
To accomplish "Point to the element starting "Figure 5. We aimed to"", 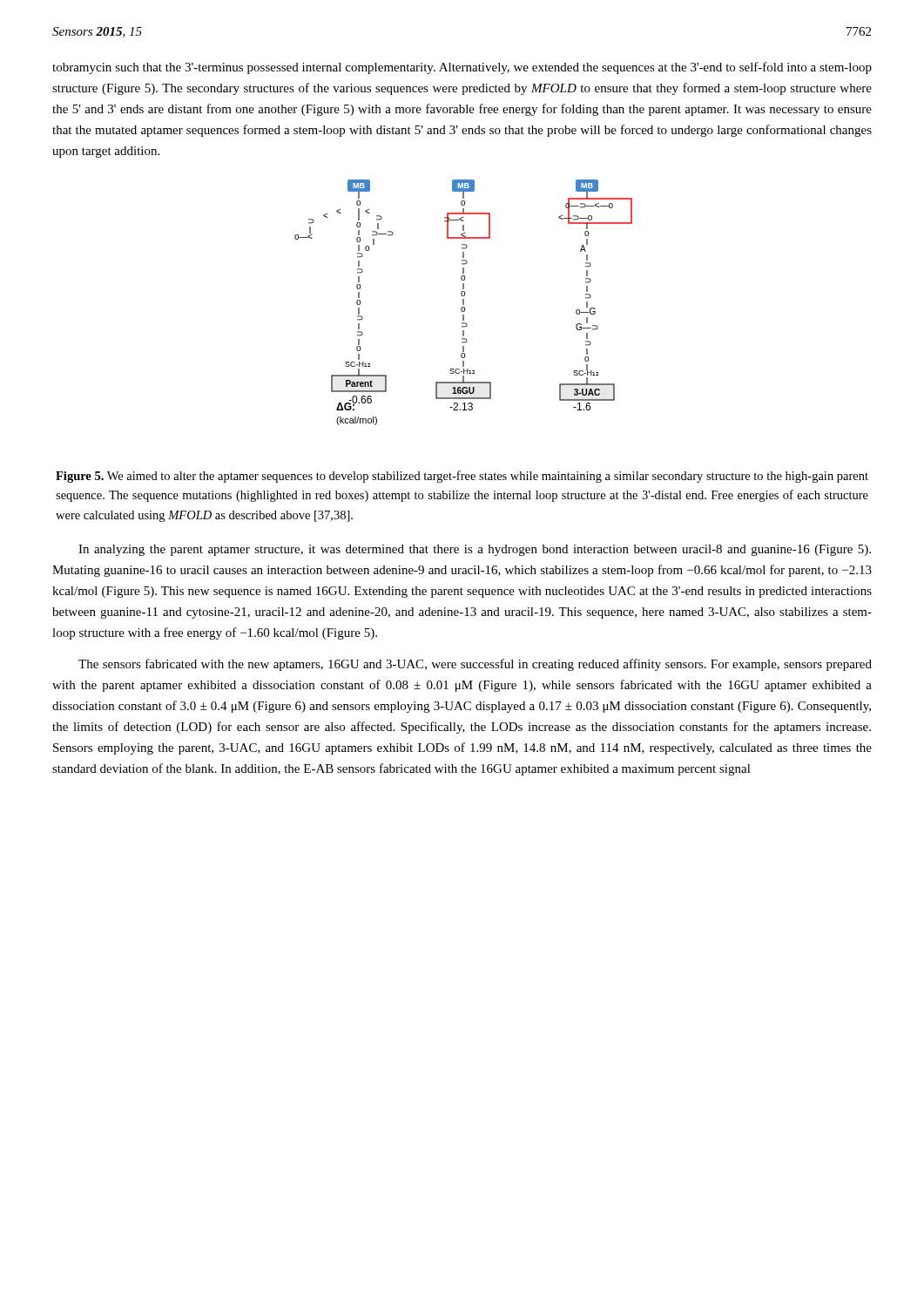I will pyautogui.click(x=462, y=495).
